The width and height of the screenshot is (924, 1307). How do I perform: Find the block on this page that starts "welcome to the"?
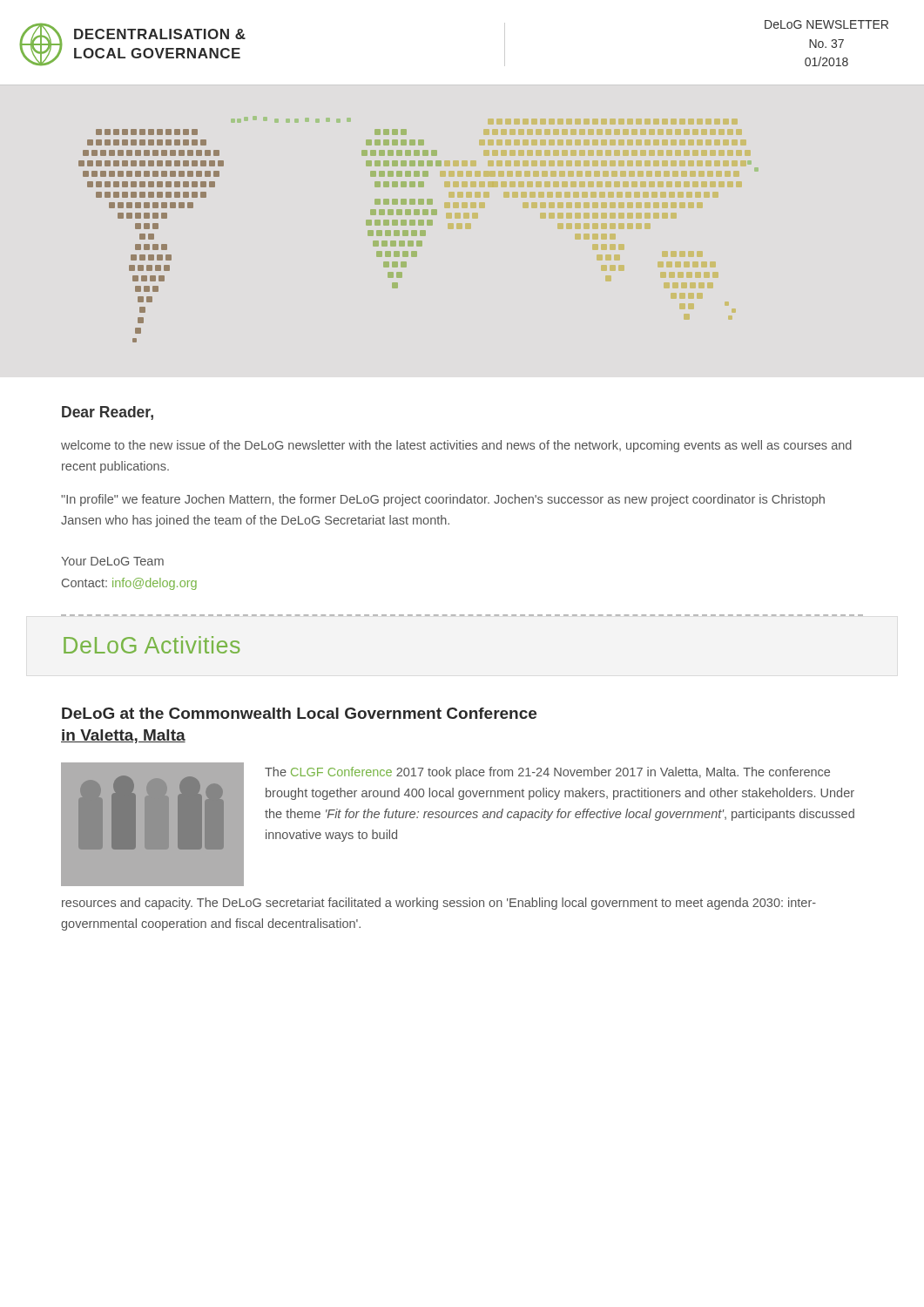tap(457, 456)
